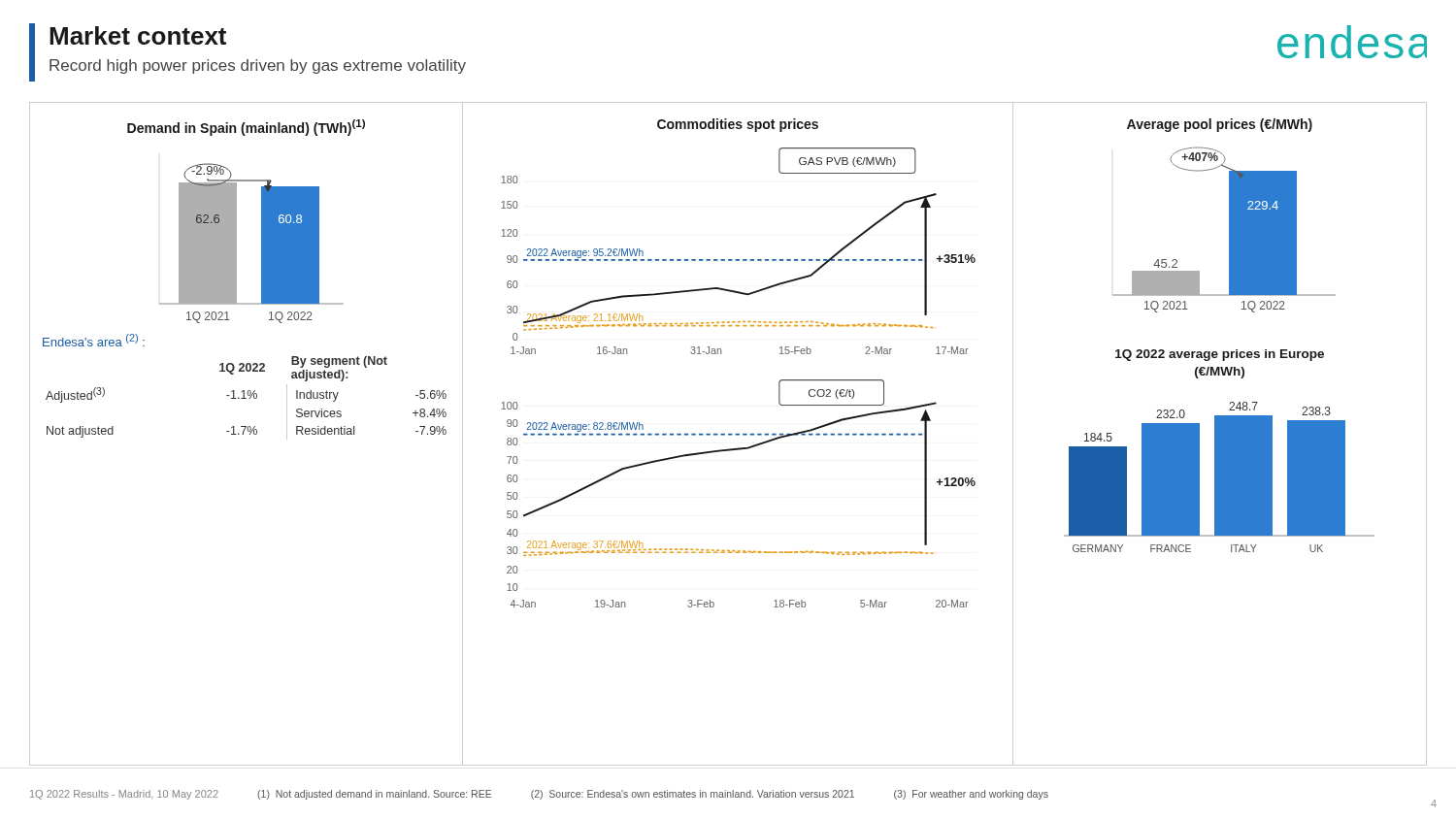This screenshot has width=1456, height=819.
Task: Click on the passage starting "Commodities spot prices"
Action: point(738,124)
